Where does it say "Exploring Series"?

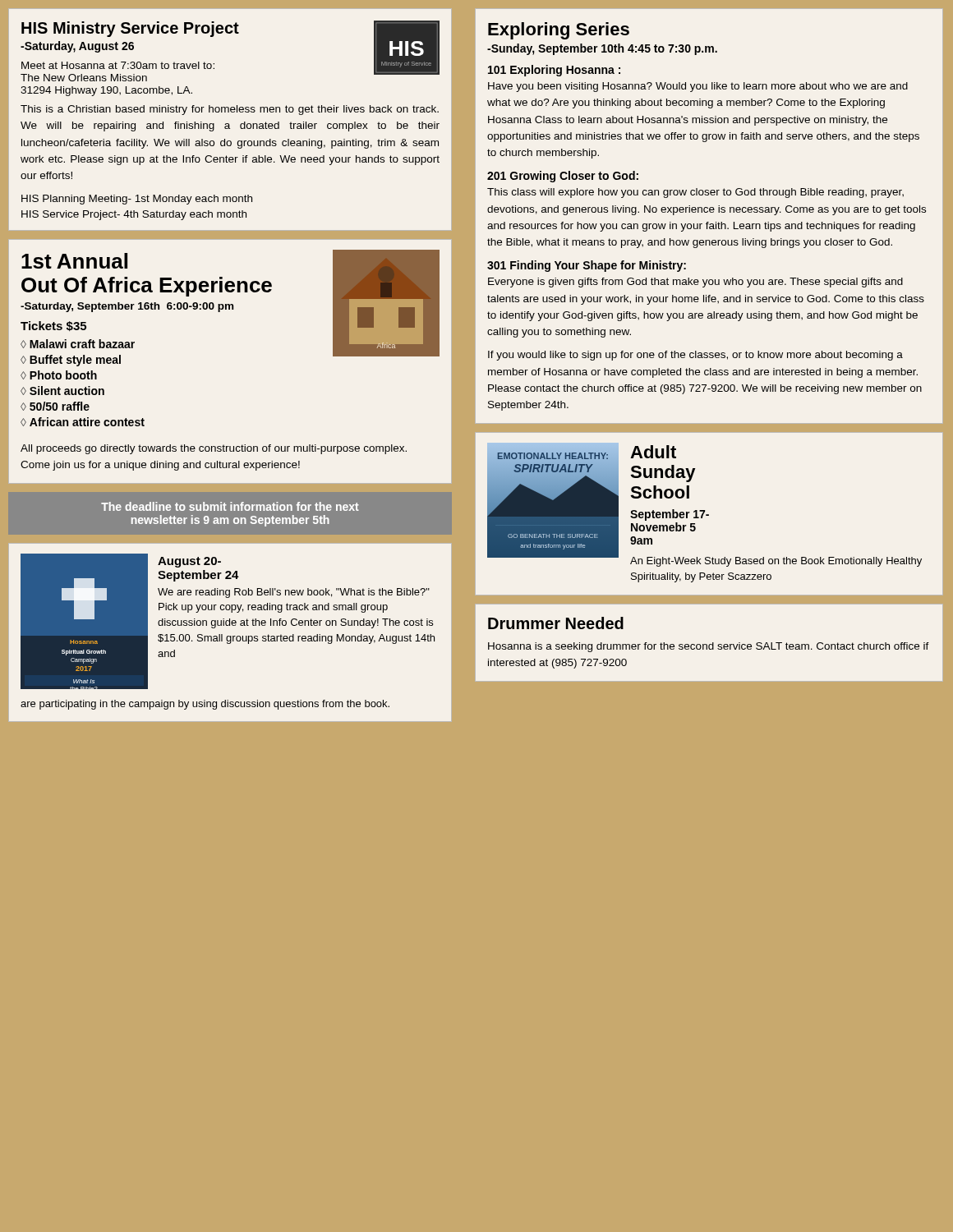559,29
